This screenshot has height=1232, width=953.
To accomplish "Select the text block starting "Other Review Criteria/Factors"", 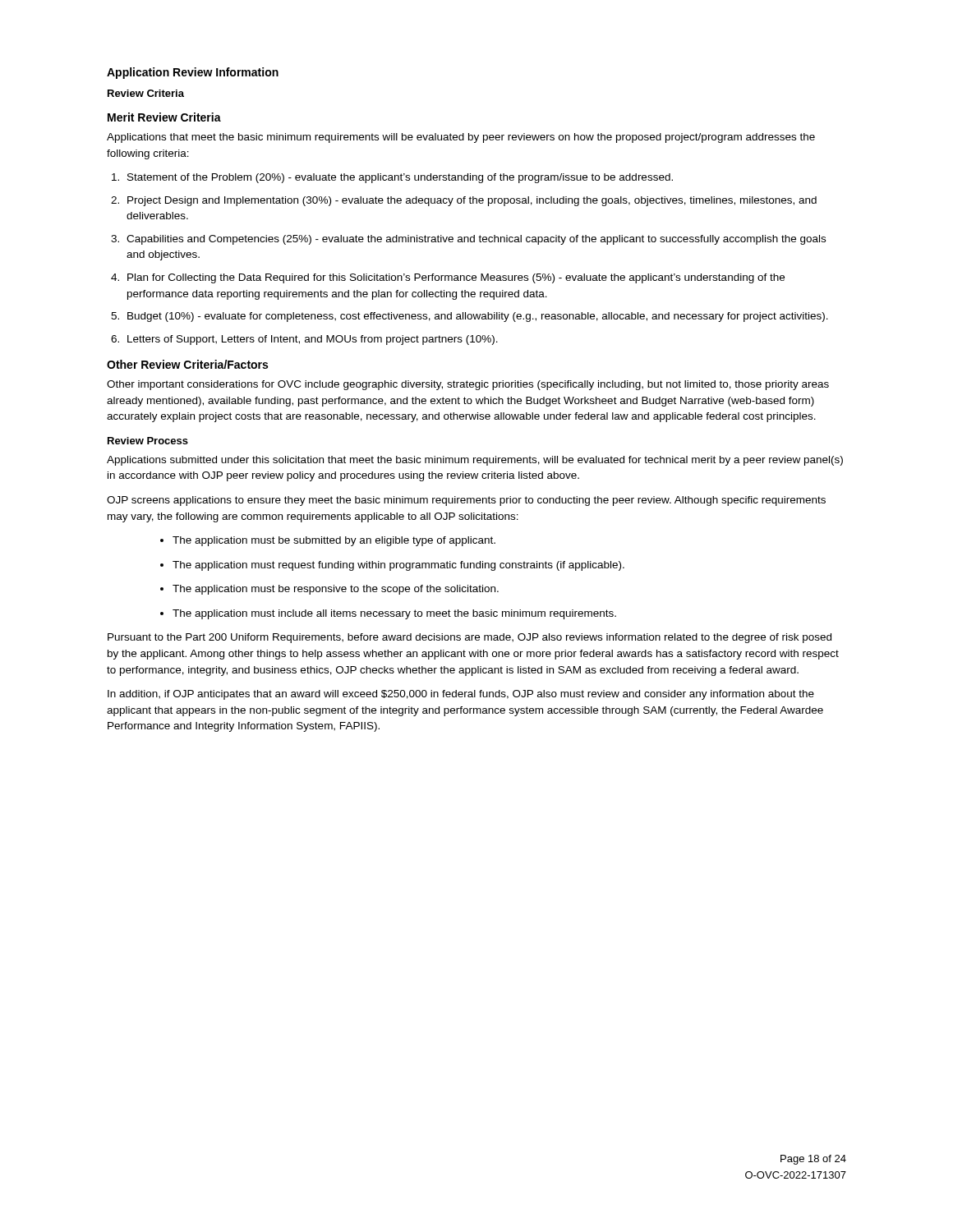I will [x=188, y=365].
